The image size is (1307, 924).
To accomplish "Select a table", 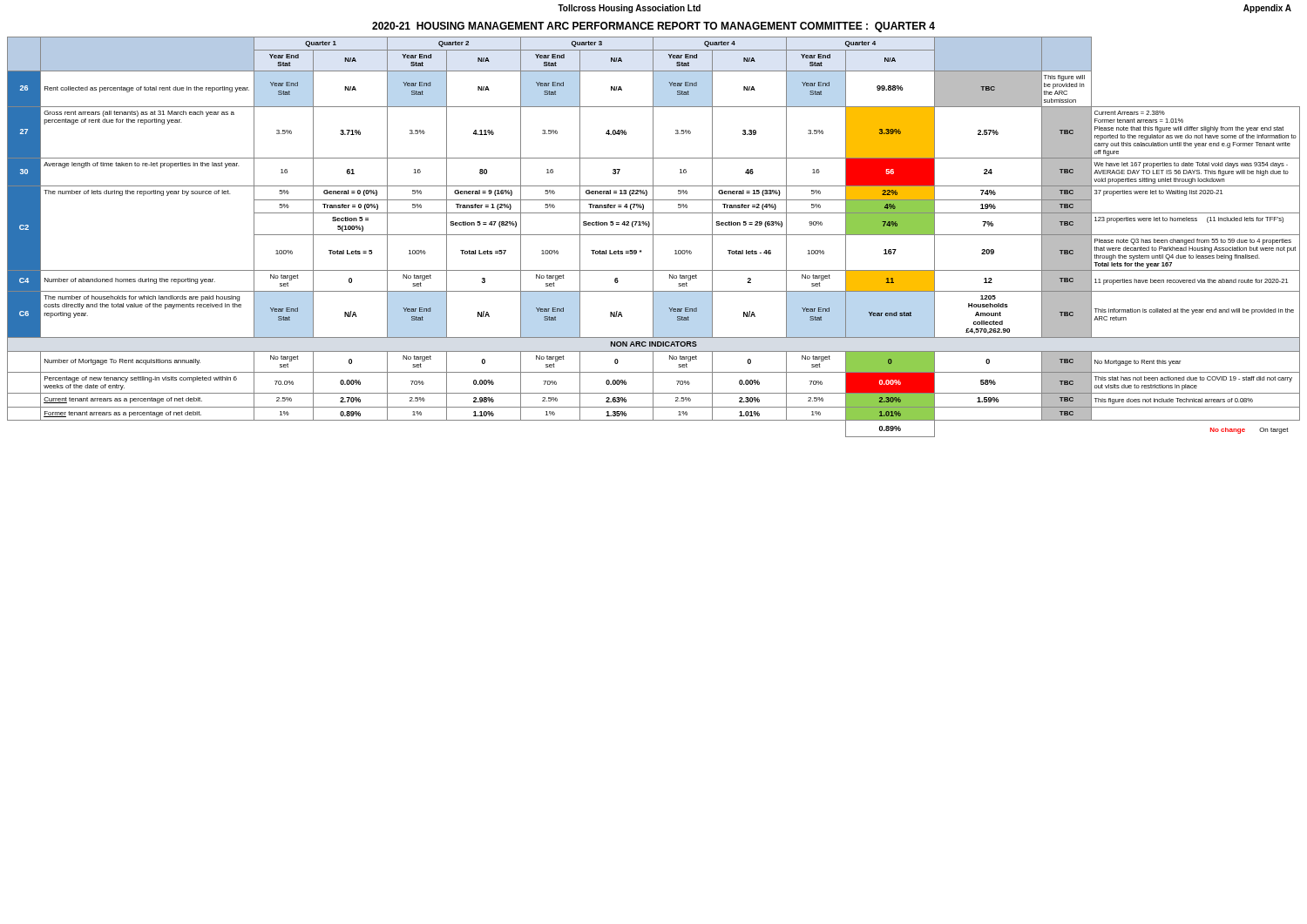I will tap(654, 237).
